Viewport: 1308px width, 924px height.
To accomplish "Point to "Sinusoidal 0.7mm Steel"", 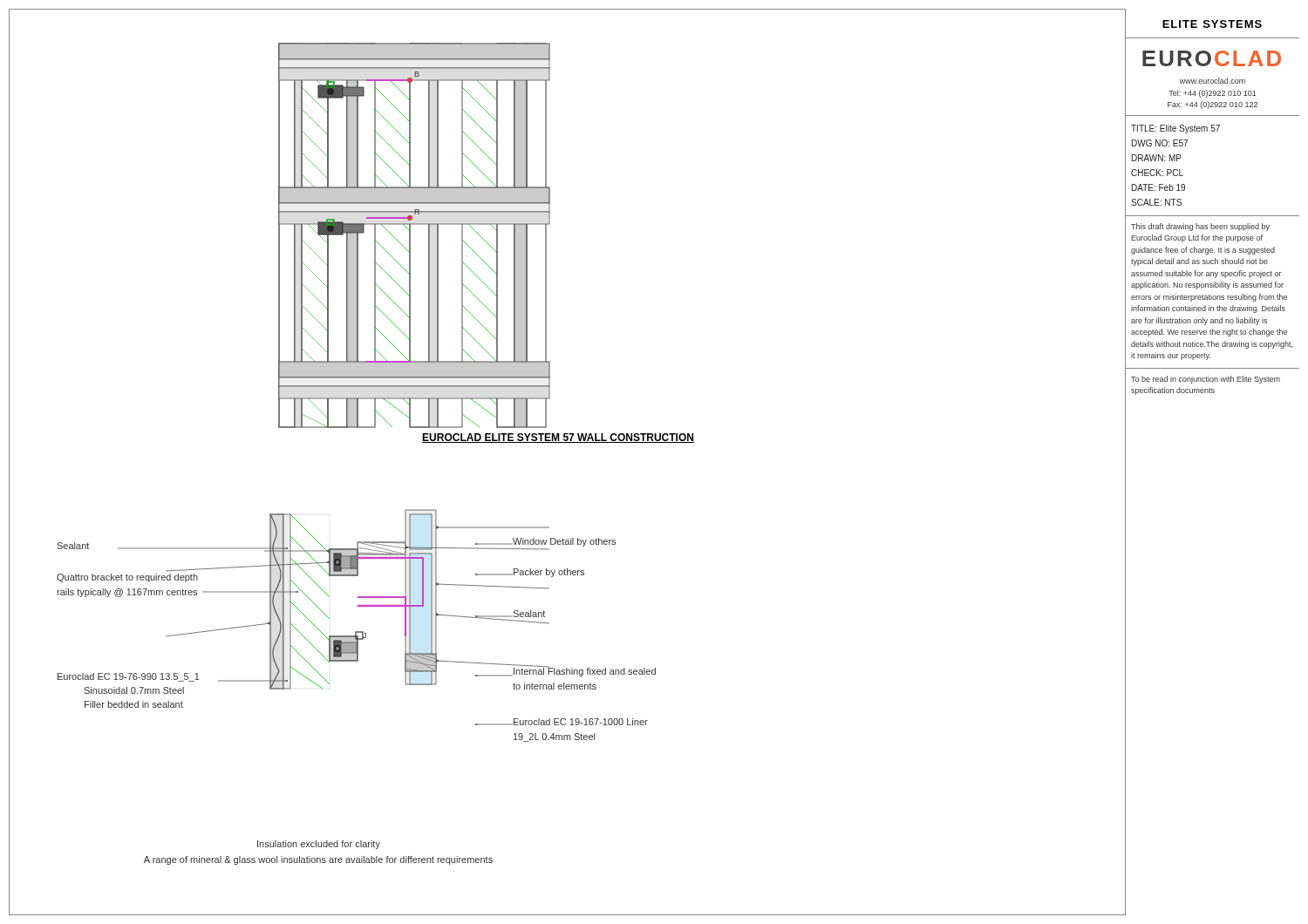I will tap(134, 690).
